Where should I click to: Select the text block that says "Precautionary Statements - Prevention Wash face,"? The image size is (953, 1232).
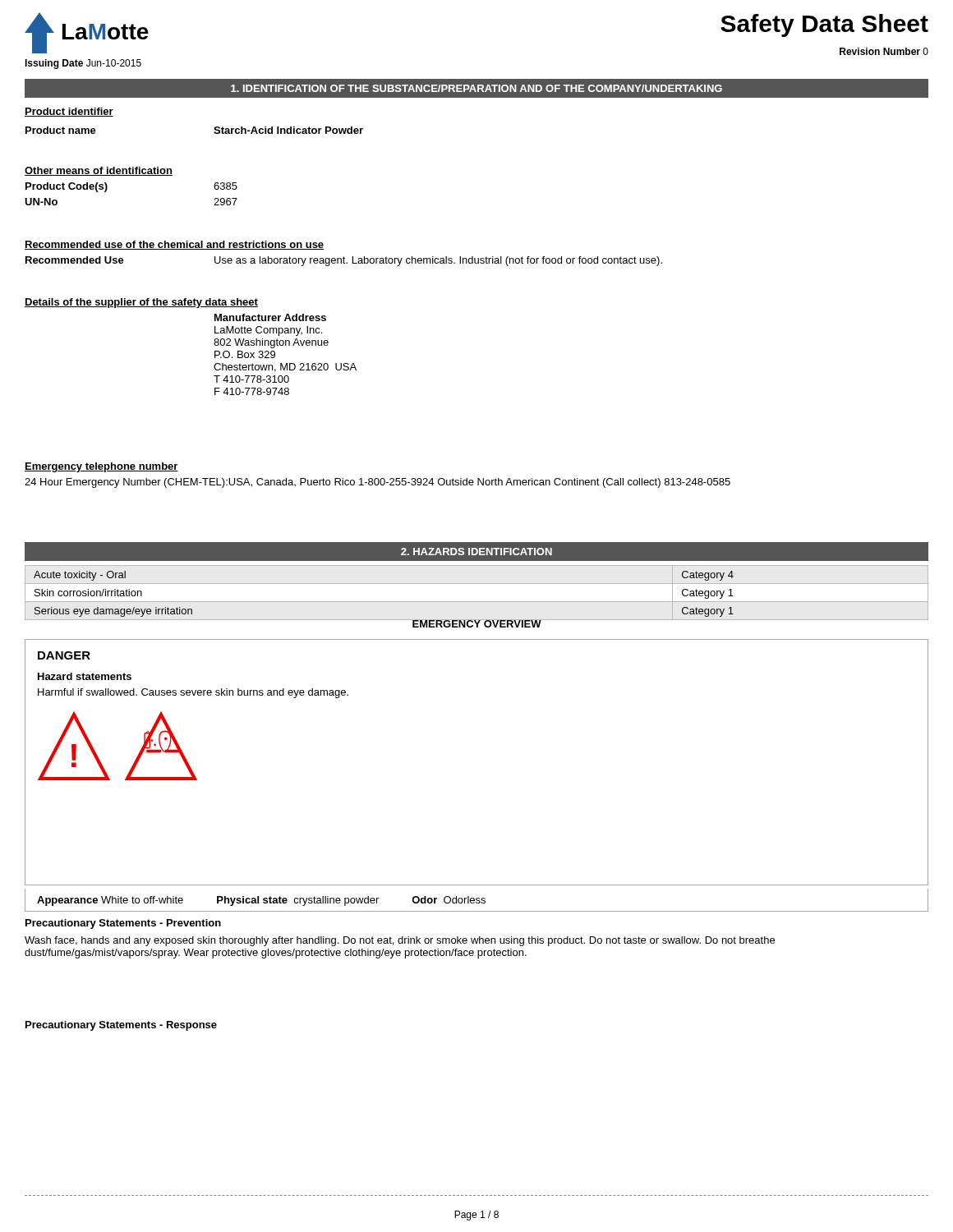click(x=476, y=938)
